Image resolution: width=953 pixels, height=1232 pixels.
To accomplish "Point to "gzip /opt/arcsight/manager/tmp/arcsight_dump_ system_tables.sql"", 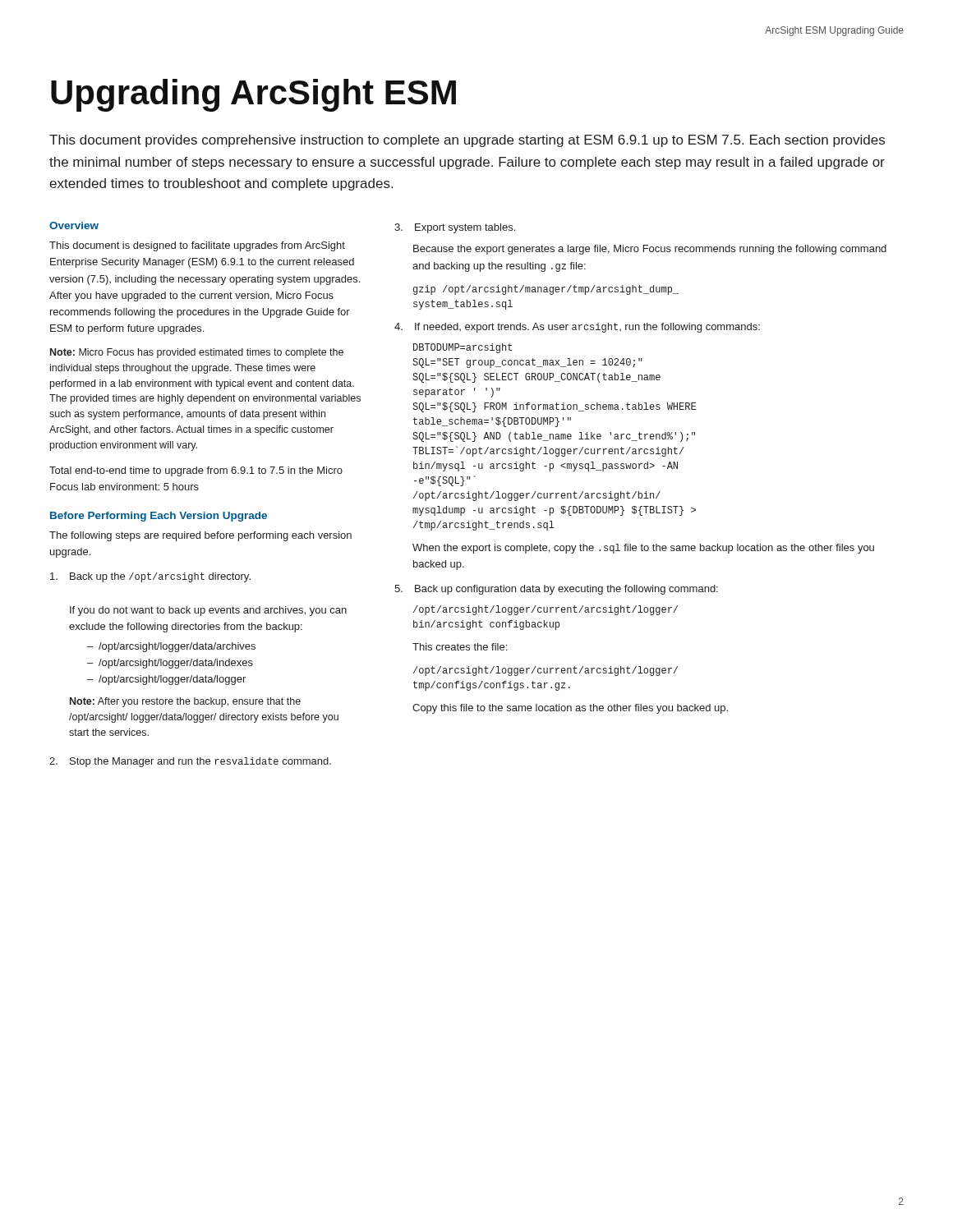I will 546,297.
